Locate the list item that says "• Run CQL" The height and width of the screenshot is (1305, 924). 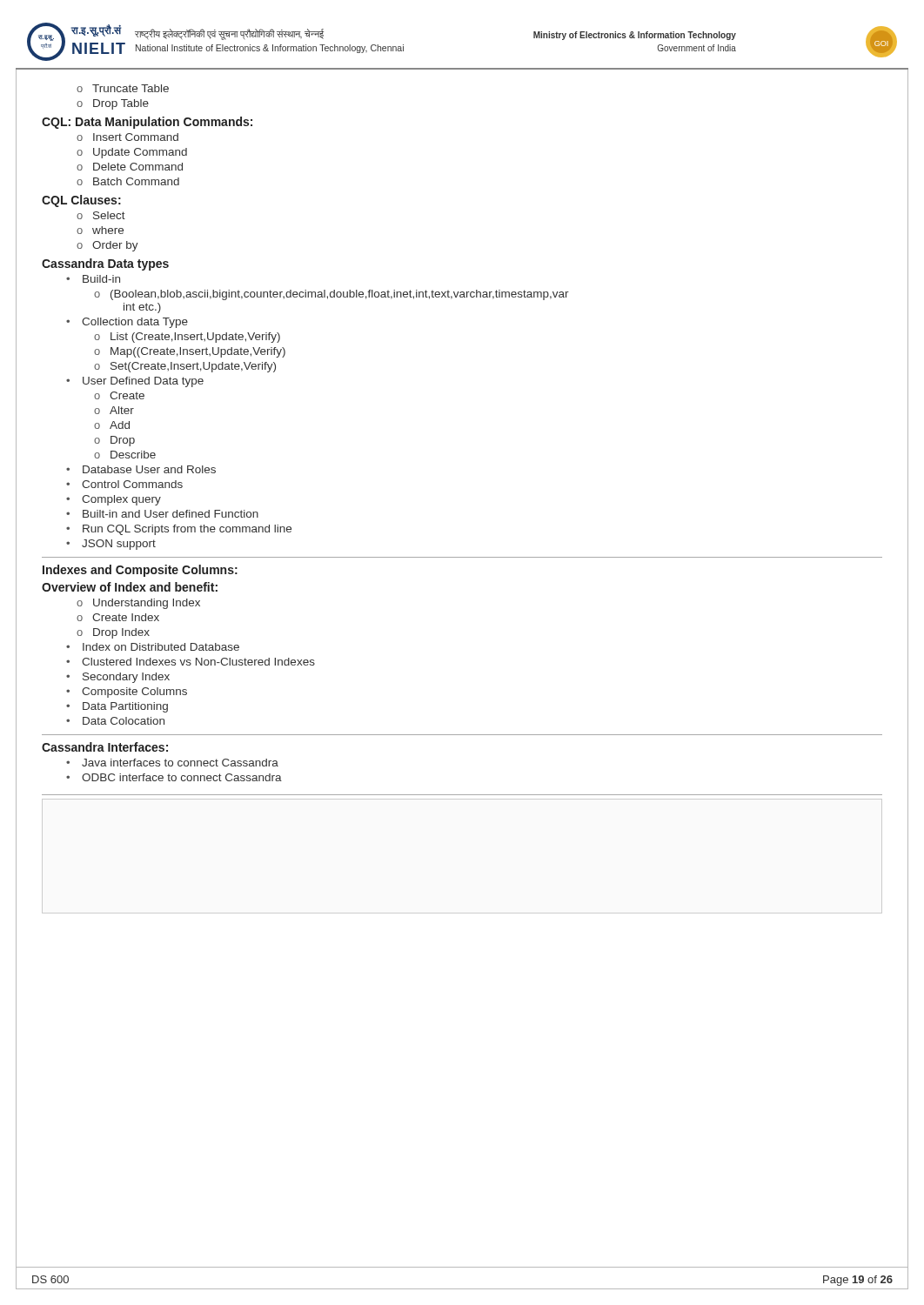pyautogui.click(x=179, y=529)
